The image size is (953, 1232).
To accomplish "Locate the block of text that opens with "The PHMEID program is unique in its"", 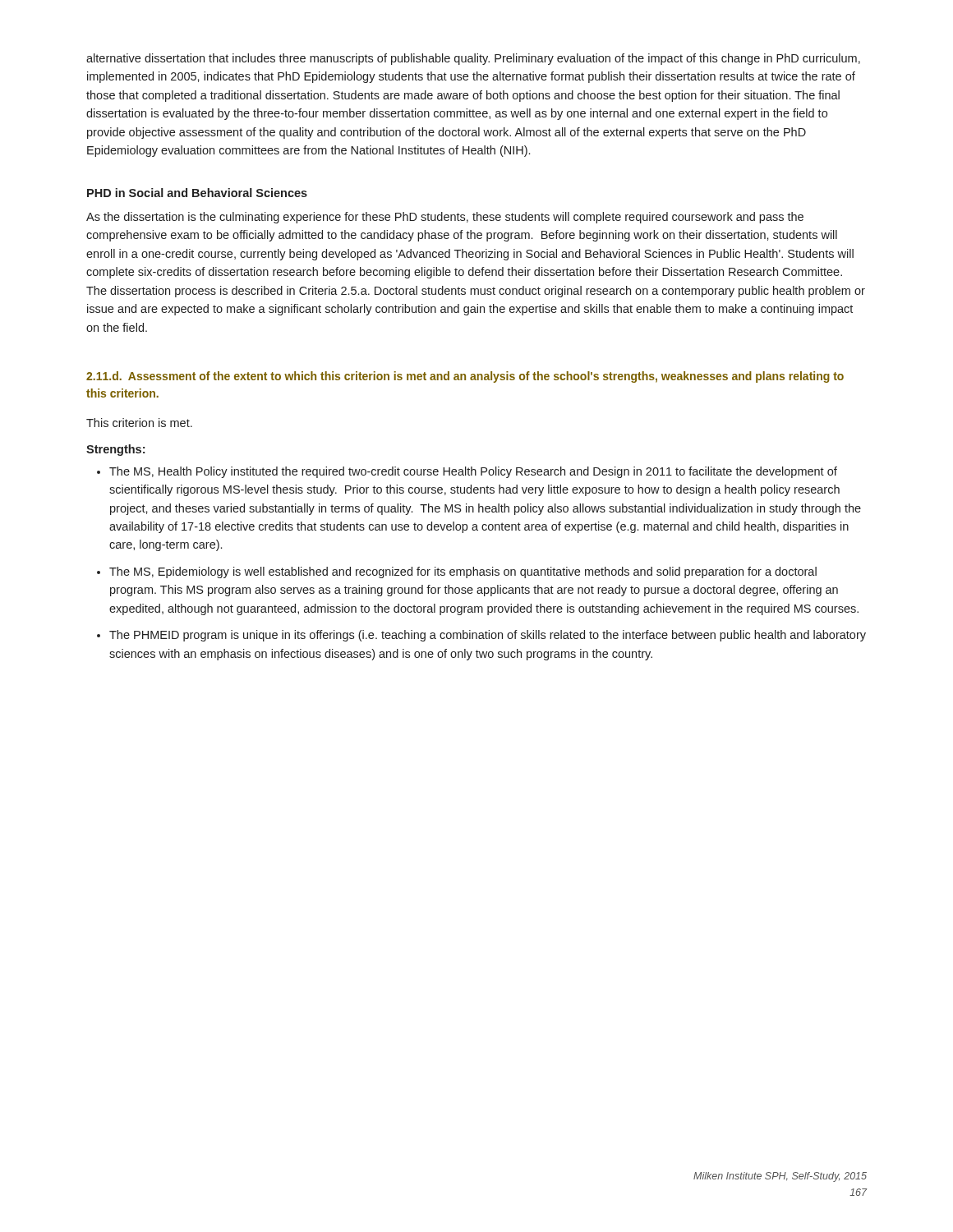I will [488, 644].
